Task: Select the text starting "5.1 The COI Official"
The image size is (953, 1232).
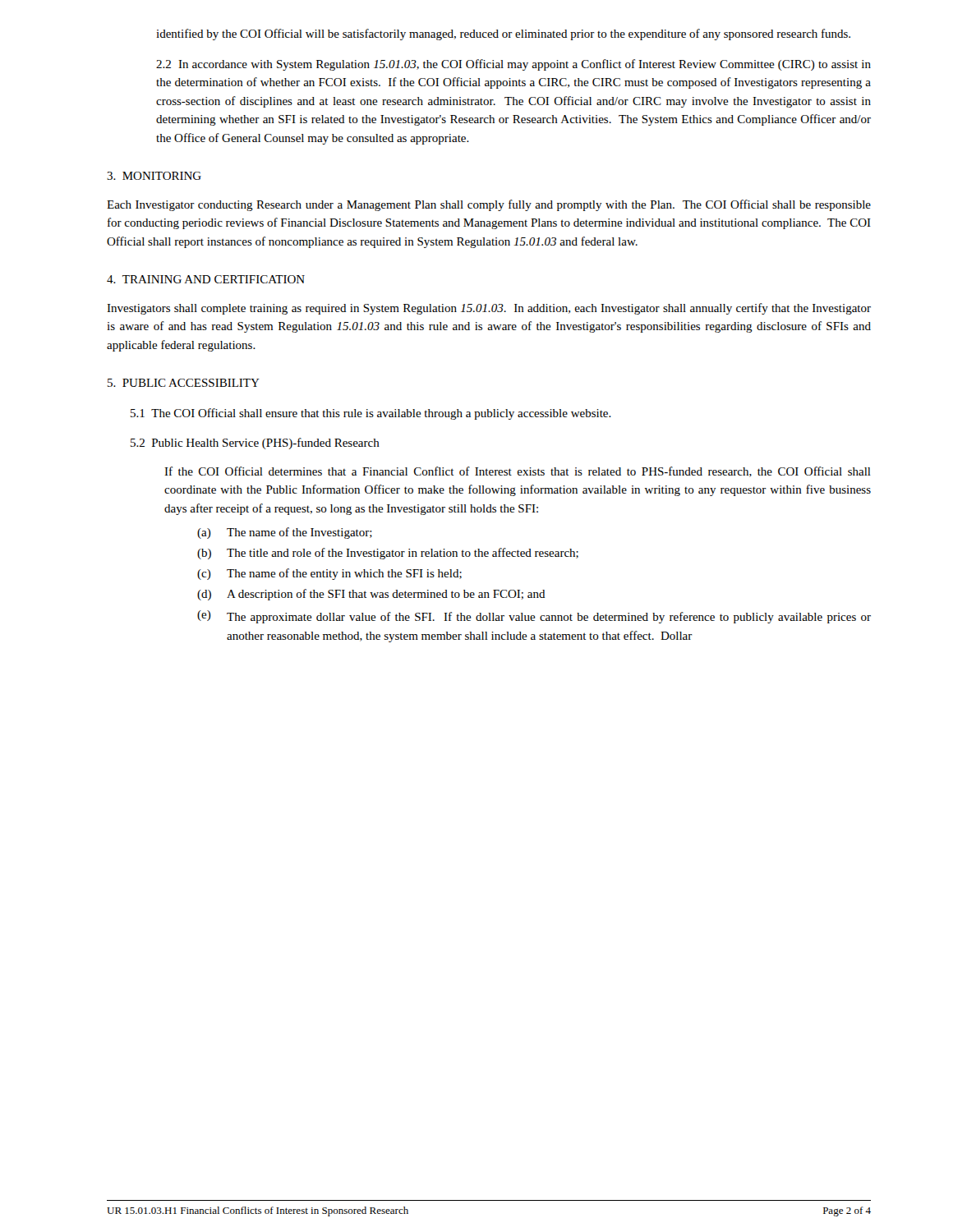Action: 500,413
